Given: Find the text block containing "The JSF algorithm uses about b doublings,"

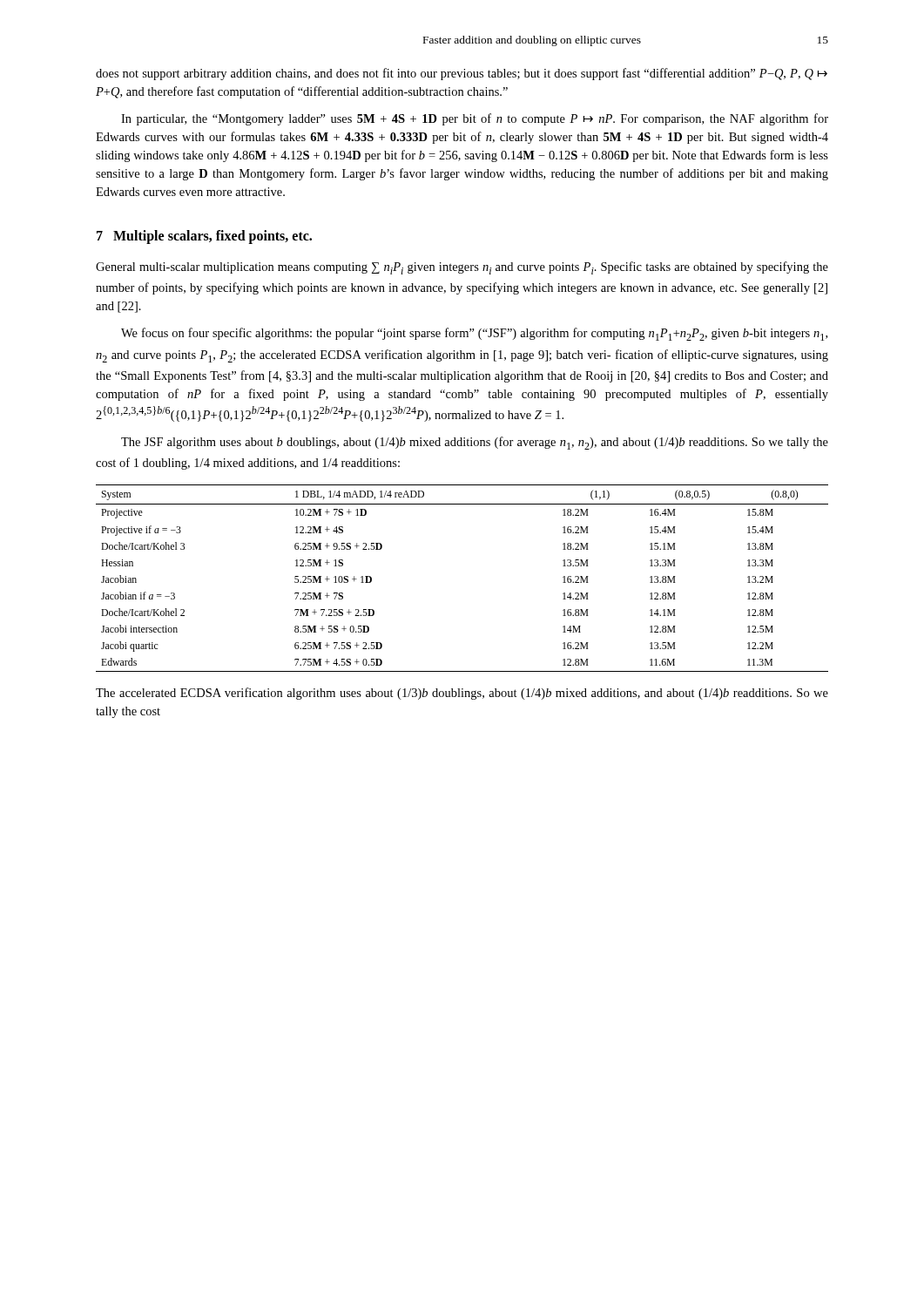Looking at the screenshot, I should click(462, 453).
